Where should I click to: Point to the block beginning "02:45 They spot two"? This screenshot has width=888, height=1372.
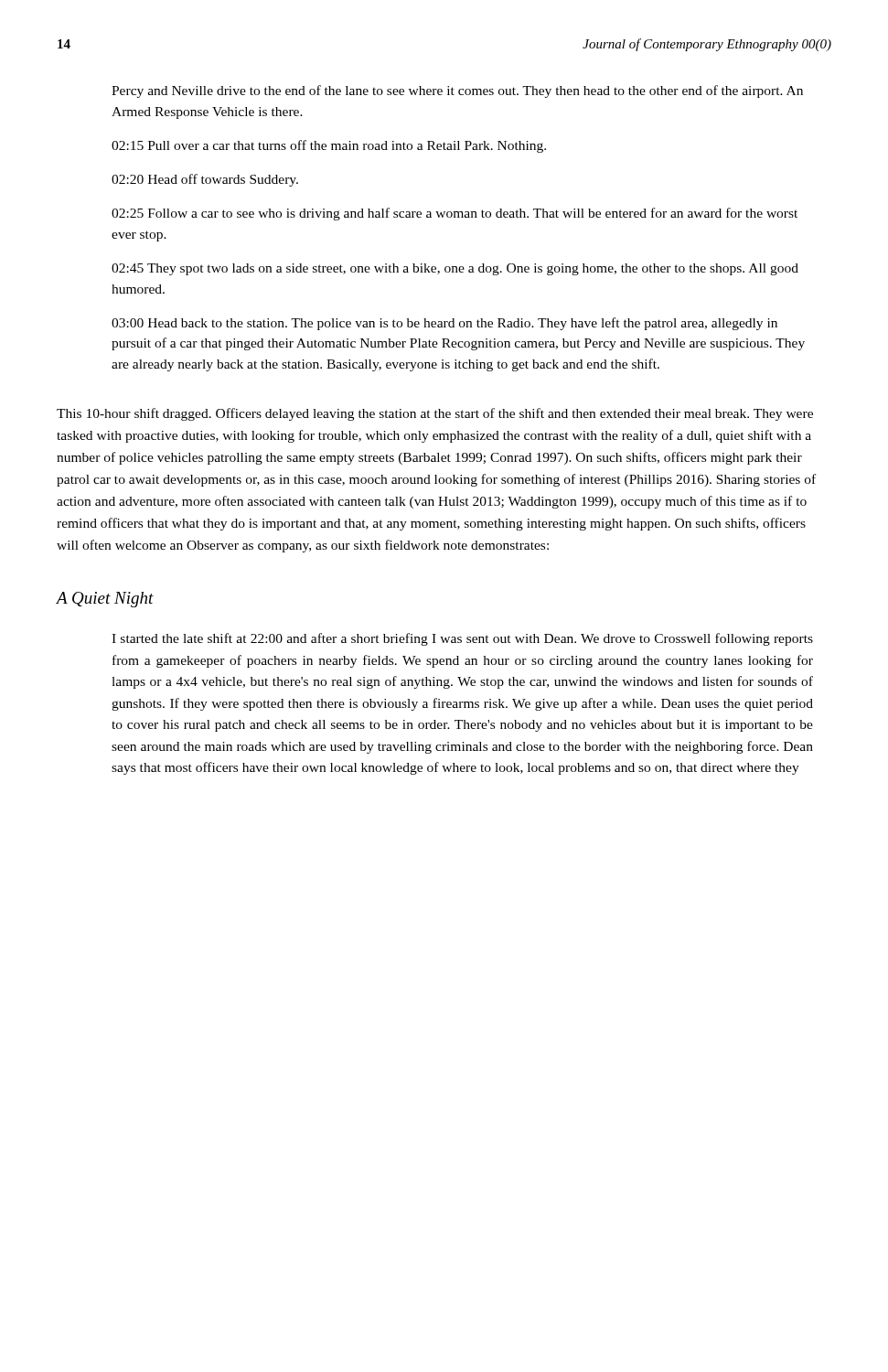pos(455,278)
